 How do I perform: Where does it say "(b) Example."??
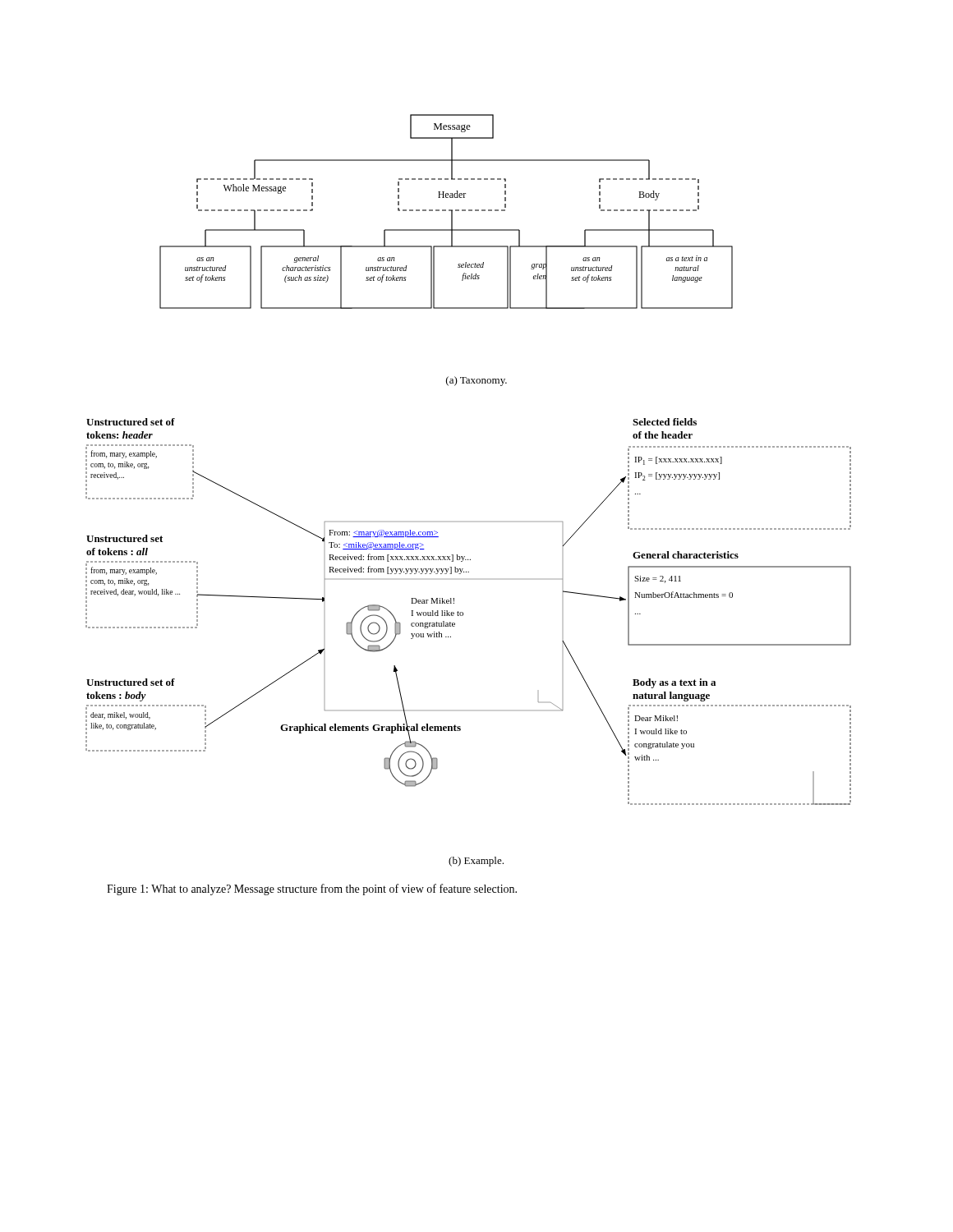(x=476, y=860)
